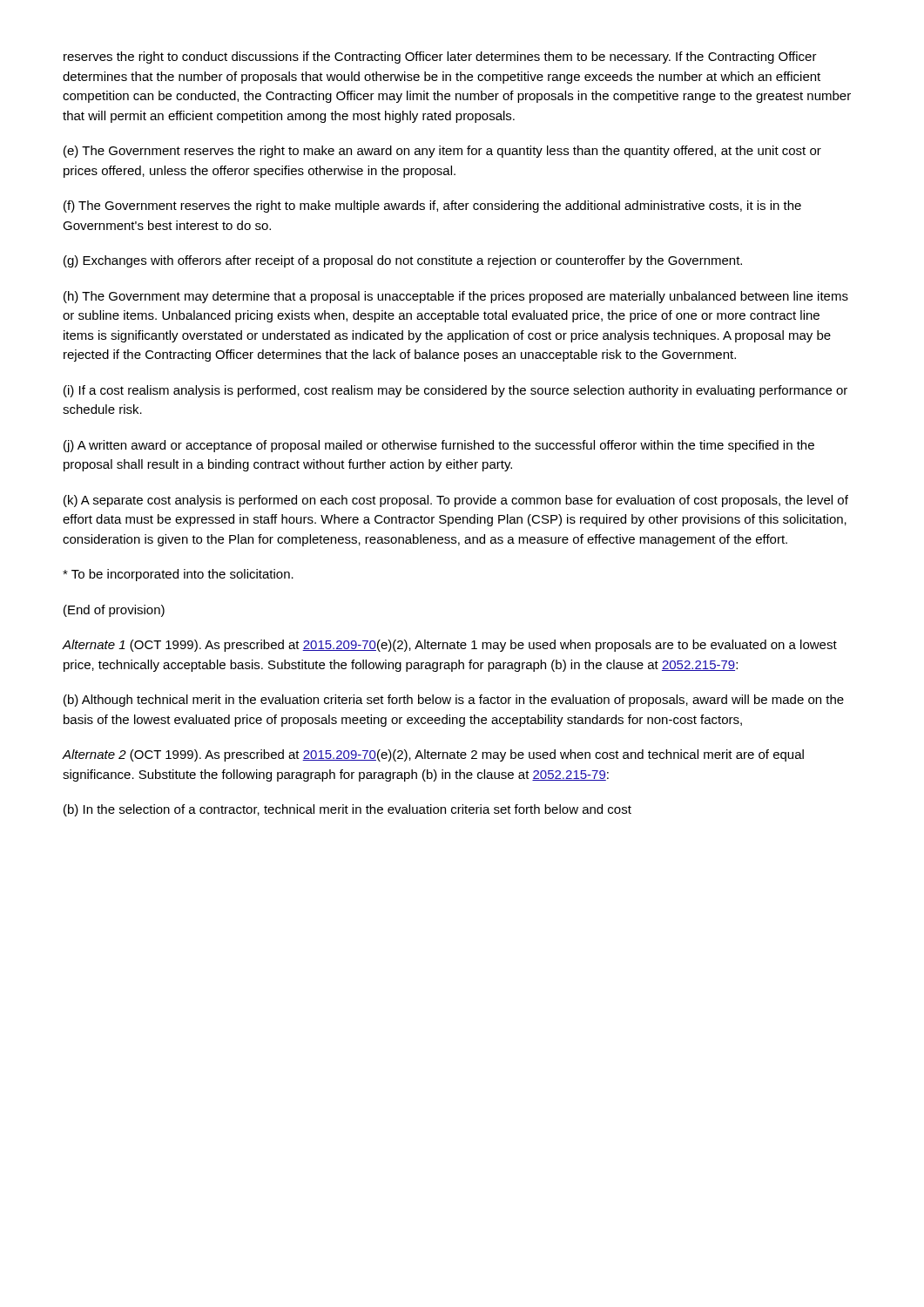
Task: Point to the region starting "Alternate 2 (OCT 1999)."
Action: point(434,764)
